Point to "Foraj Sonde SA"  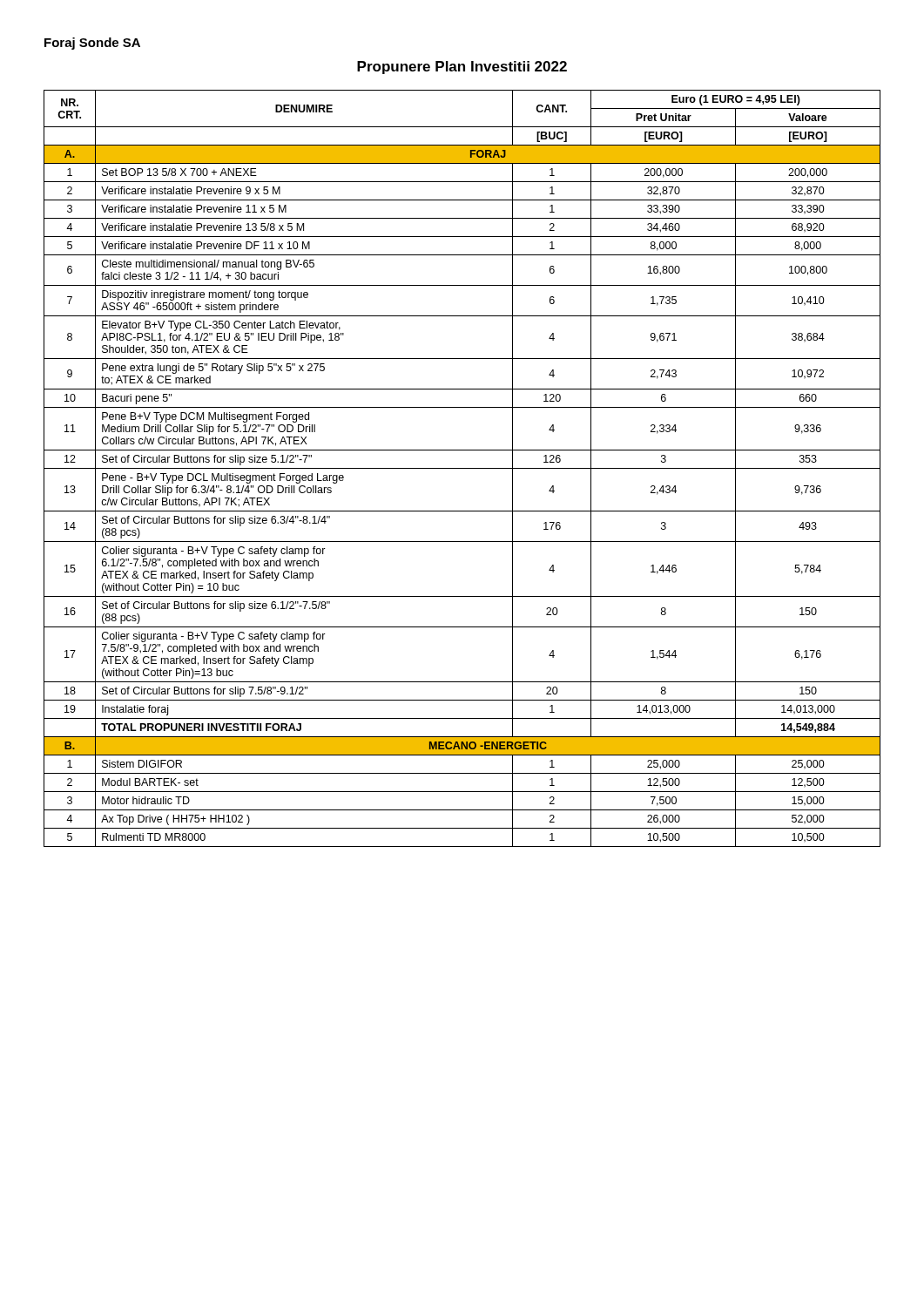(x=92, y=42)
